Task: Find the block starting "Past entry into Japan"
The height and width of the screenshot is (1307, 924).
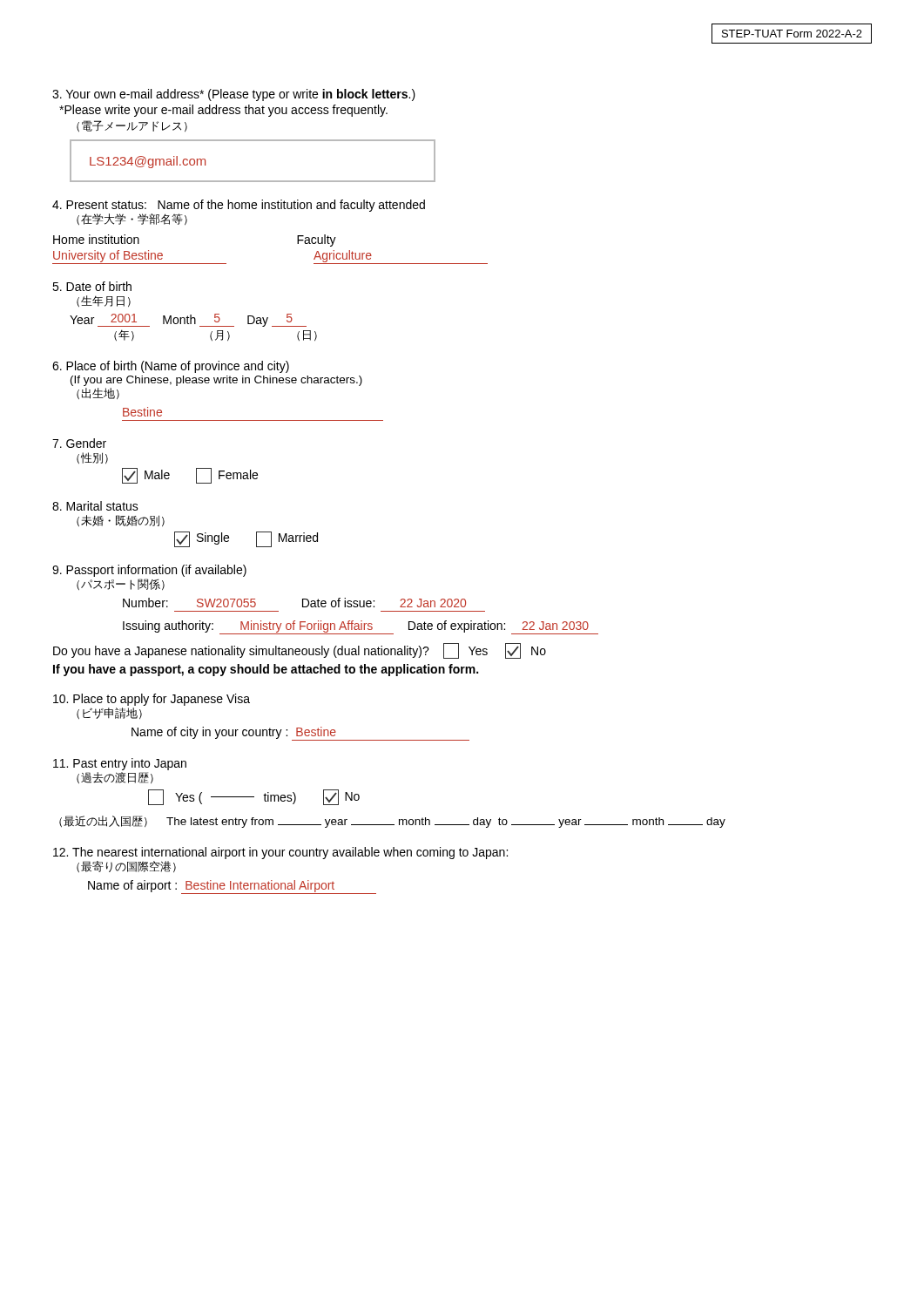Action: point(120,763)
